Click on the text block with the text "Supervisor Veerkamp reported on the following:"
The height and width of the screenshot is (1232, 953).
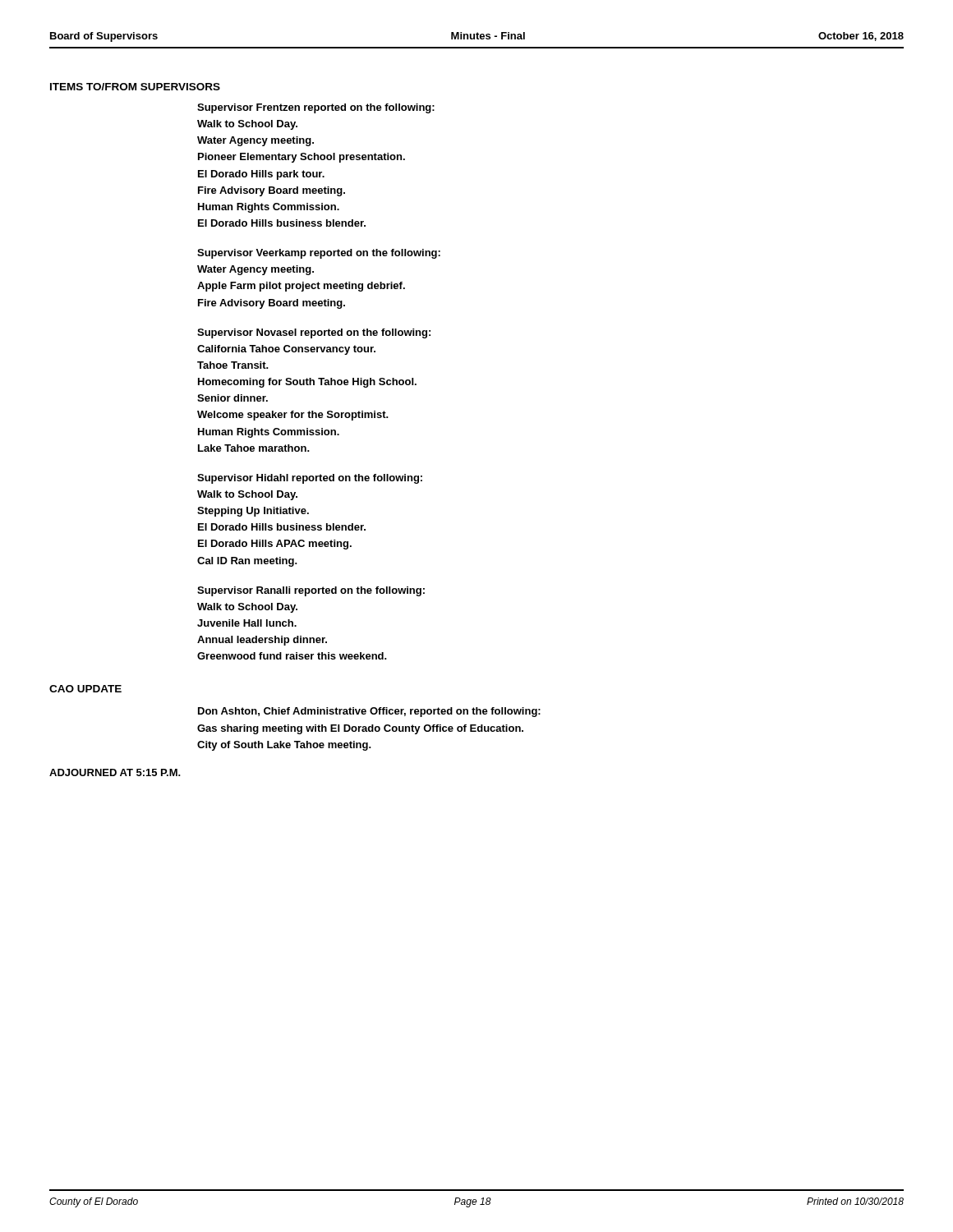pos(319,254)
